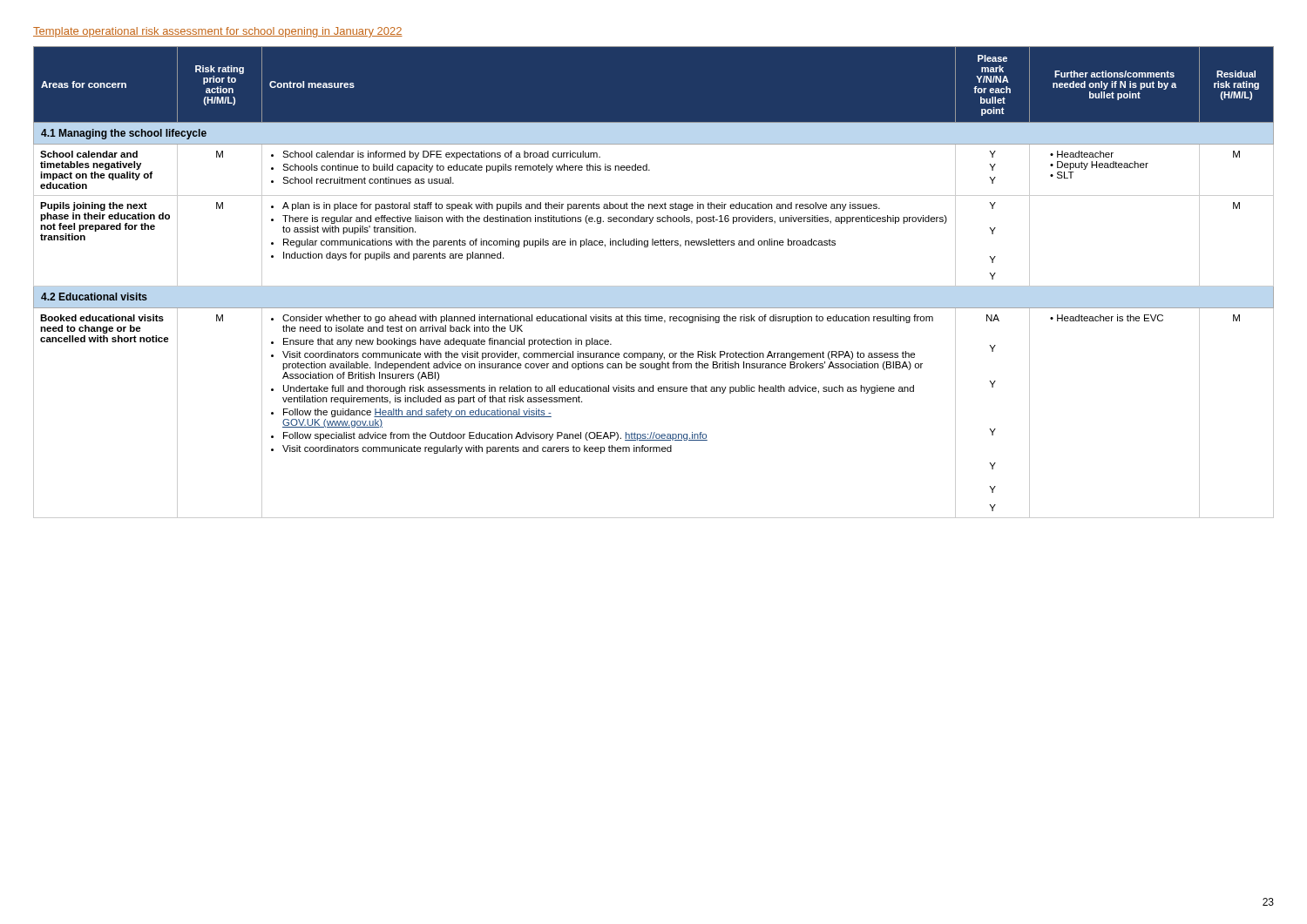Select the title that reads "Template operational risk assessment for school"
Image resolution: width=1307 pixels, height=924 pixels.
coord(218,31)
